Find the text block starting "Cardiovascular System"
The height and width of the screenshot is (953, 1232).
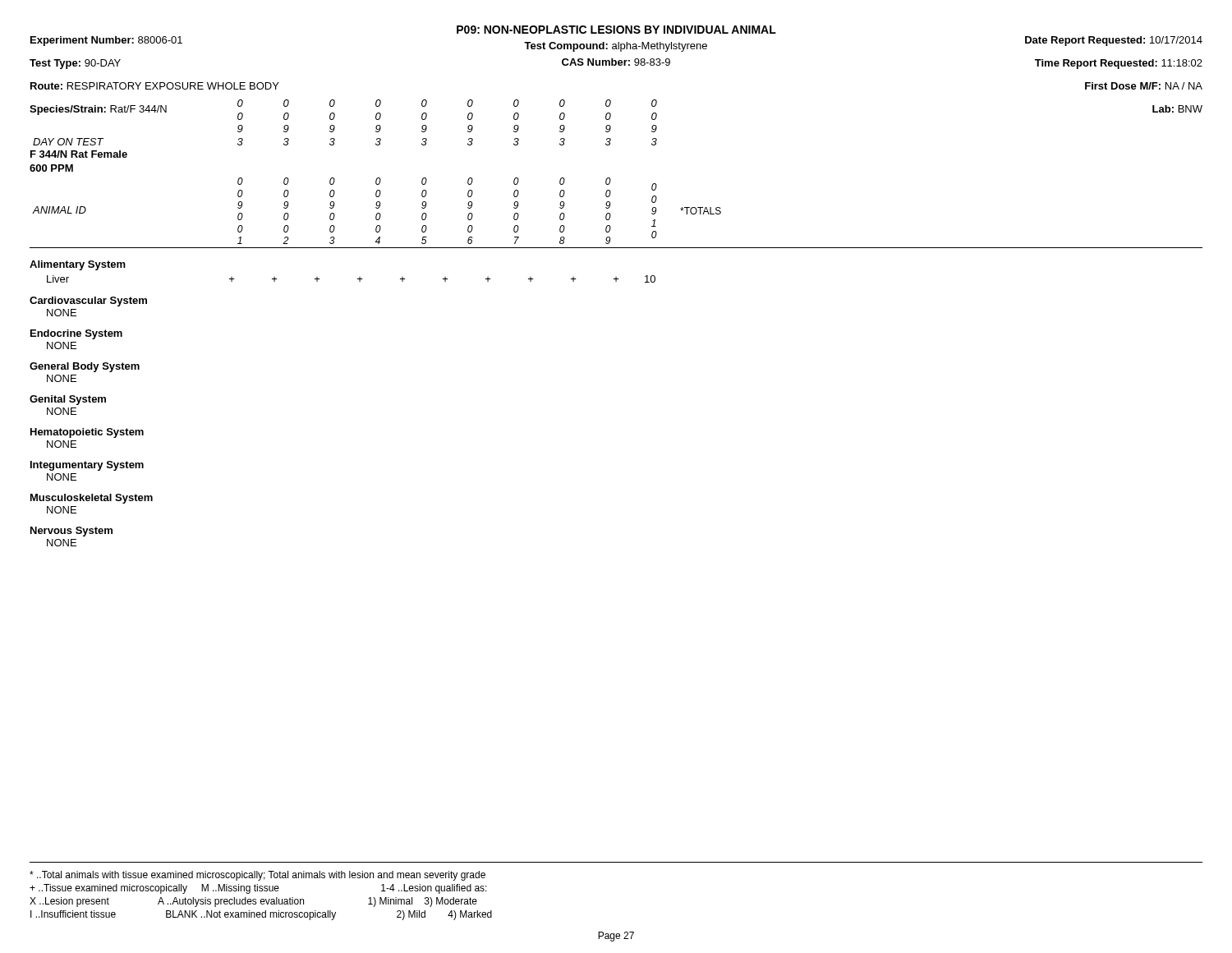89,300
